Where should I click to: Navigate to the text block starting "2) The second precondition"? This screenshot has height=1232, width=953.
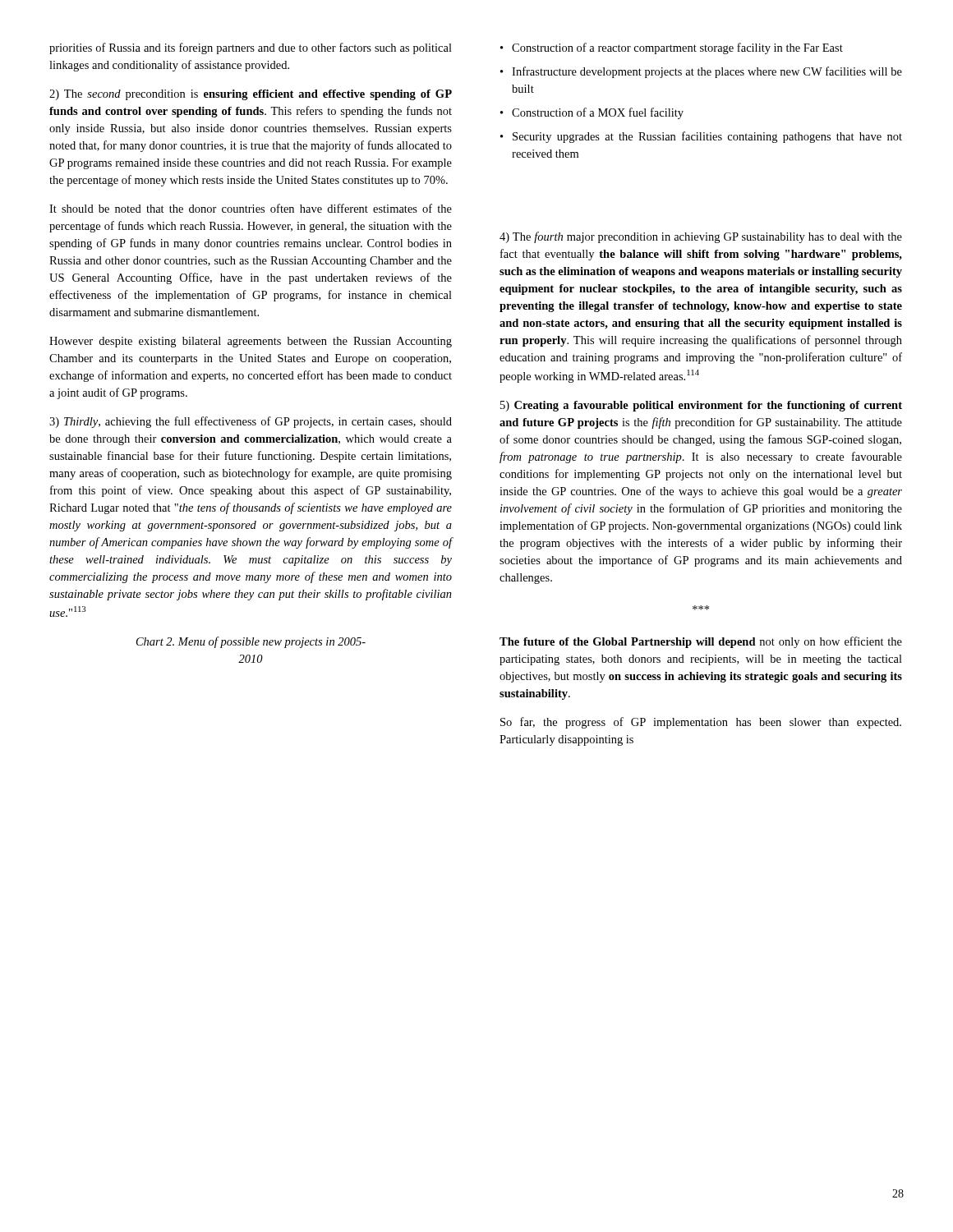coord(251,137)
